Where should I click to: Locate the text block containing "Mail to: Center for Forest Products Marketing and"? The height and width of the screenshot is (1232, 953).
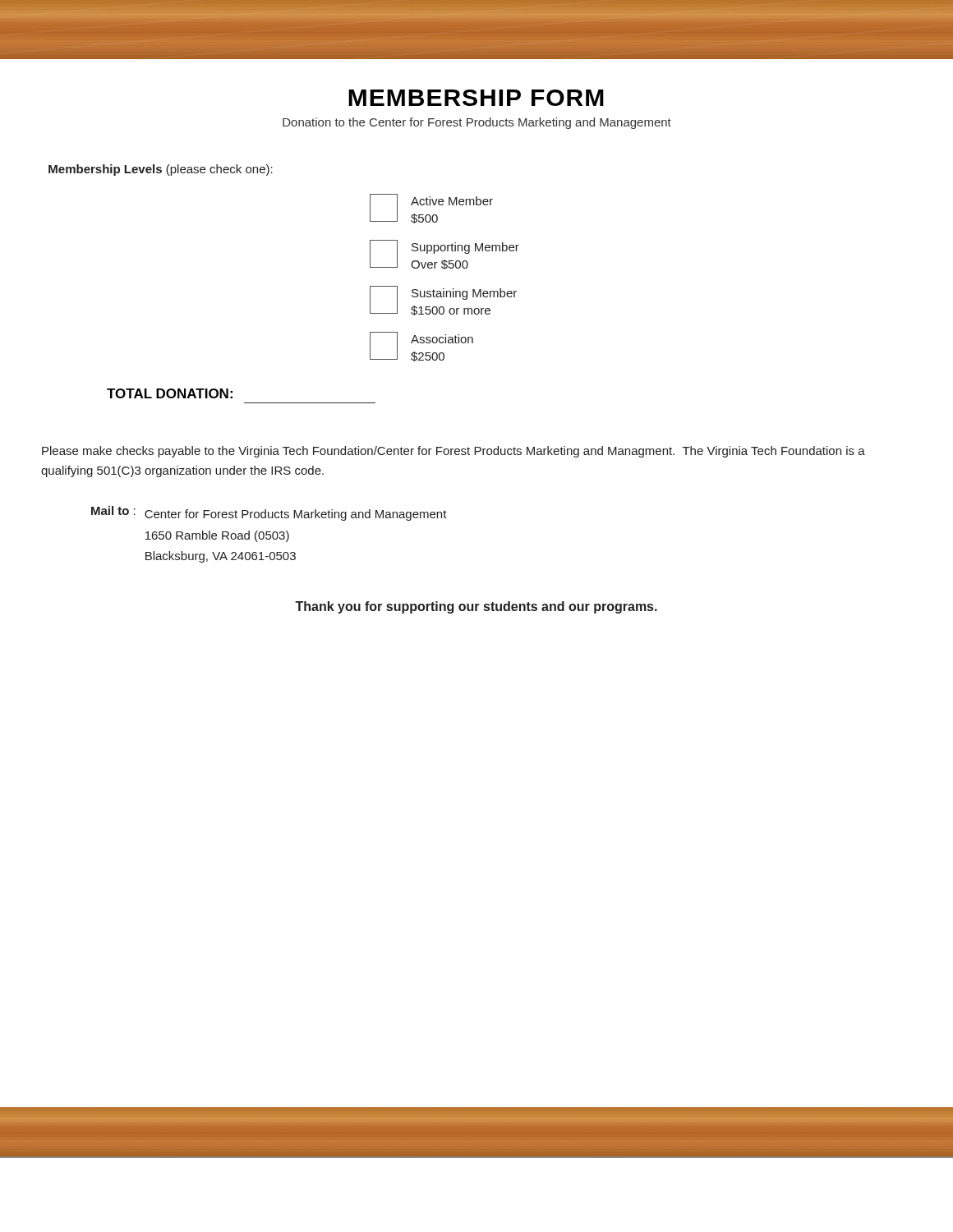(x=268, y=535)
